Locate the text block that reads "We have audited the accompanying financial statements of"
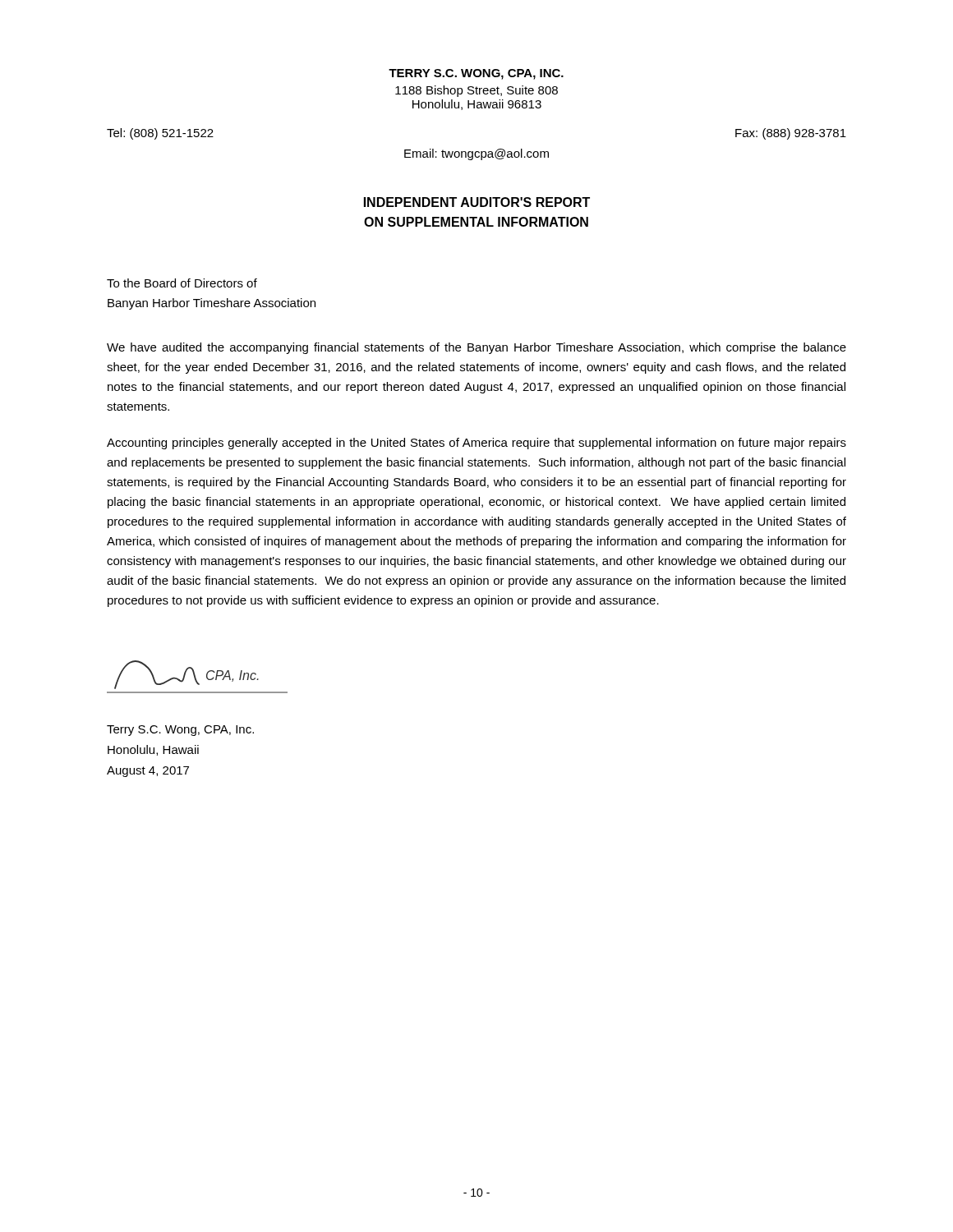 tap(476, 377)
